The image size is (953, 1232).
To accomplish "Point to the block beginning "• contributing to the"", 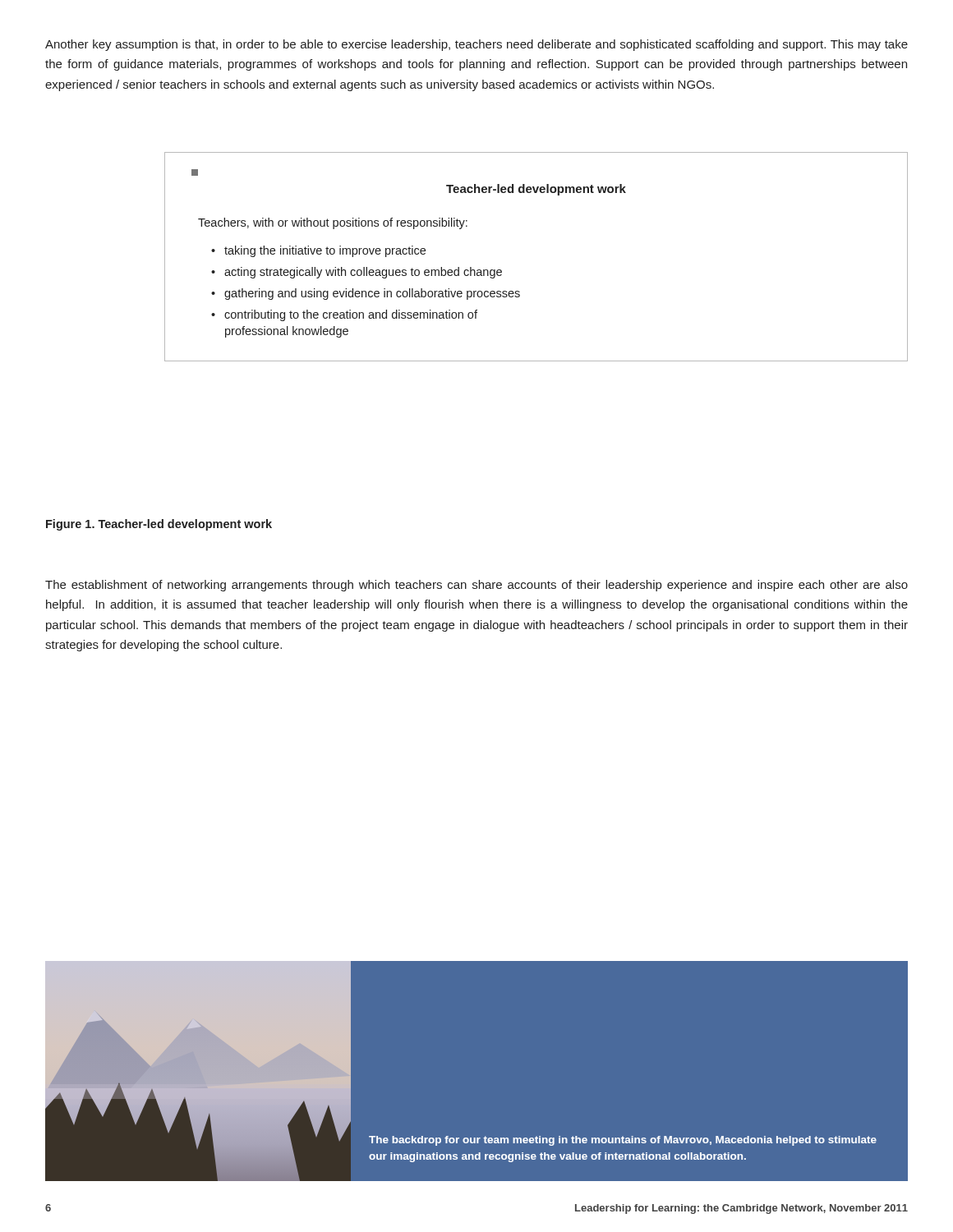I will click(x=344, y=315).
